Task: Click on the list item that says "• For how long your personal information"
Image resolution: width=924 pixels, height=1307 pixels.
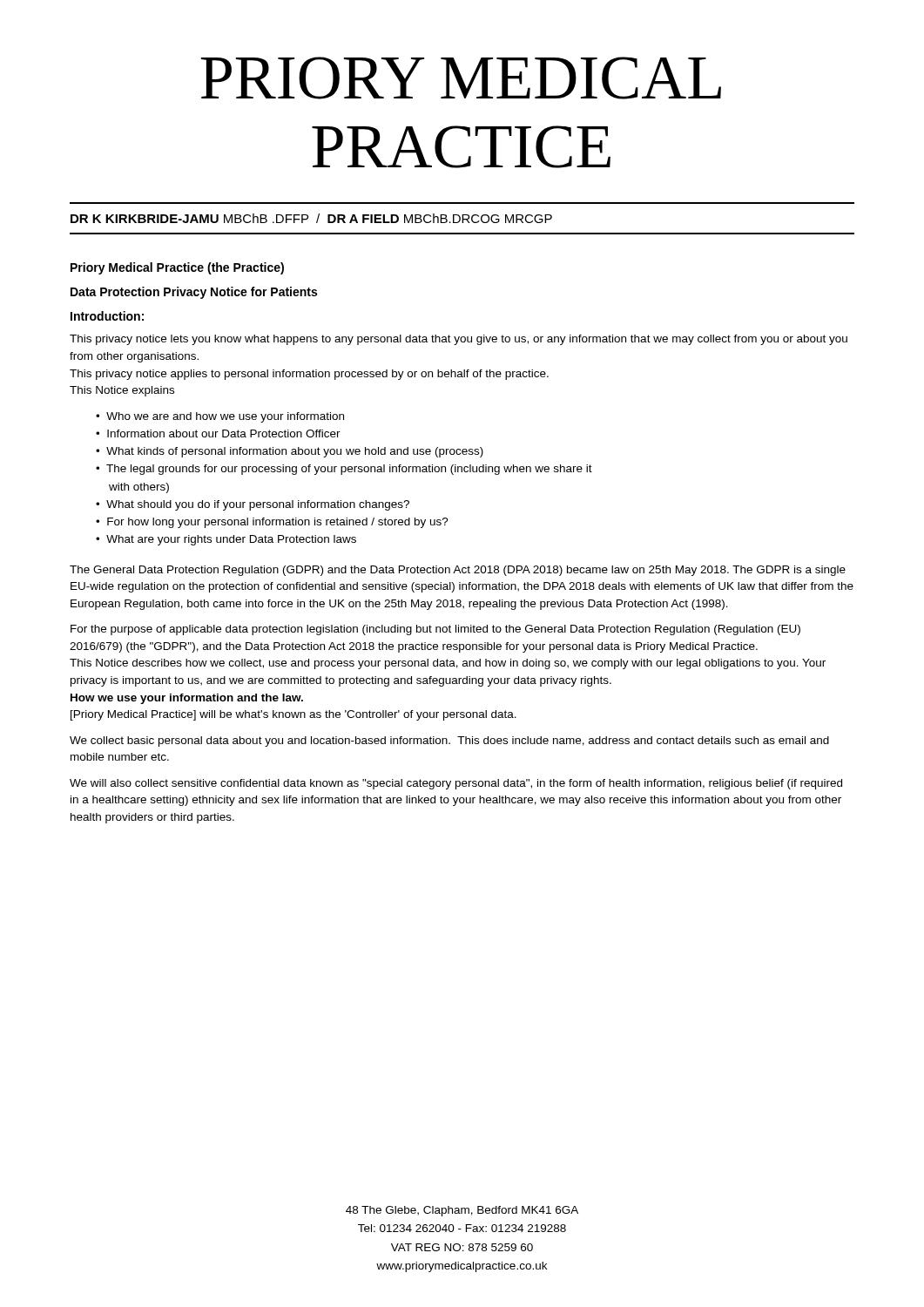Action: point(272,522)
